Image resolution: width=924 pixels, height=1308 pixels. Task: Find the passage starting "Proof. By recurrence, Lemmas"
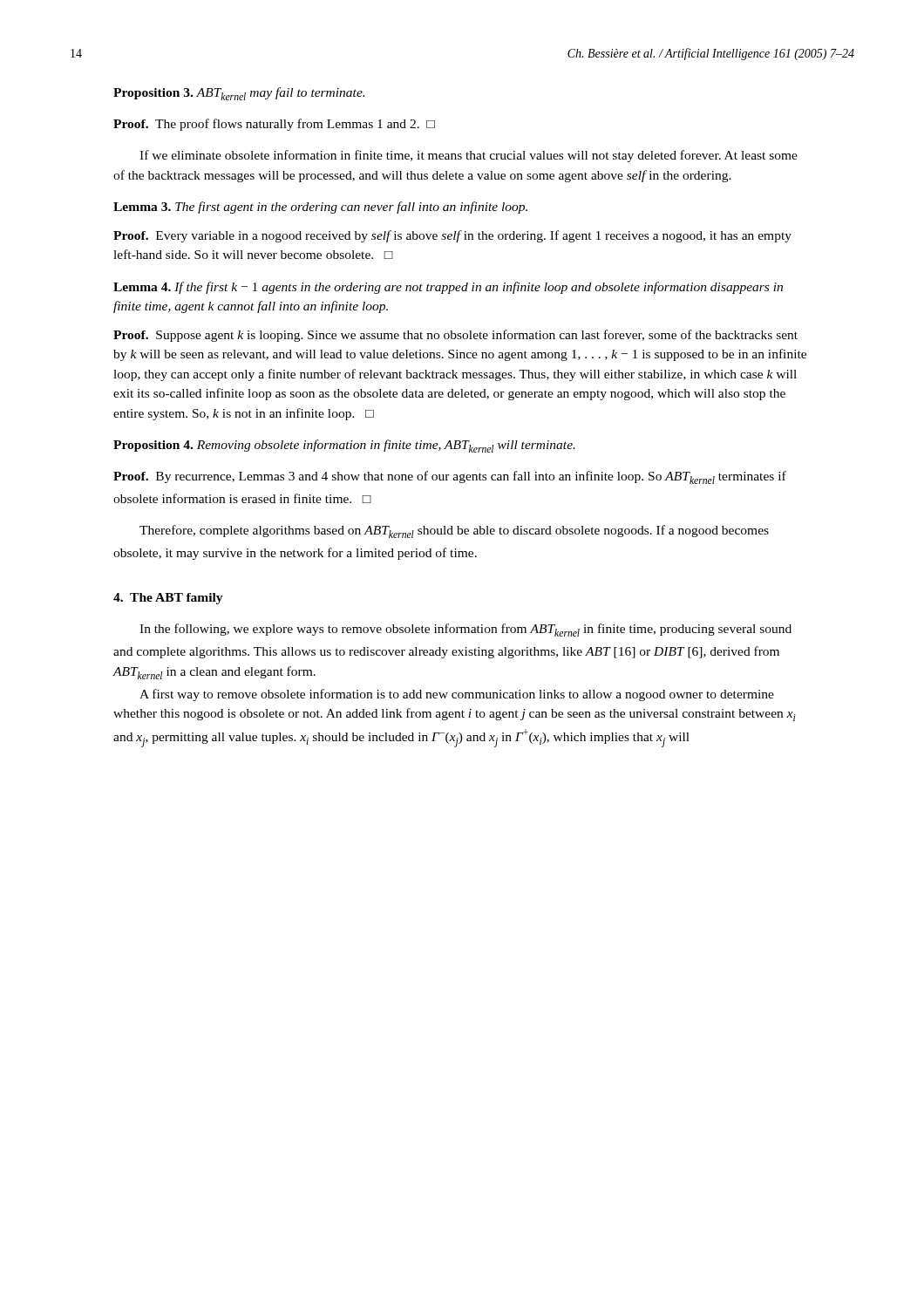tap(450, 487)
